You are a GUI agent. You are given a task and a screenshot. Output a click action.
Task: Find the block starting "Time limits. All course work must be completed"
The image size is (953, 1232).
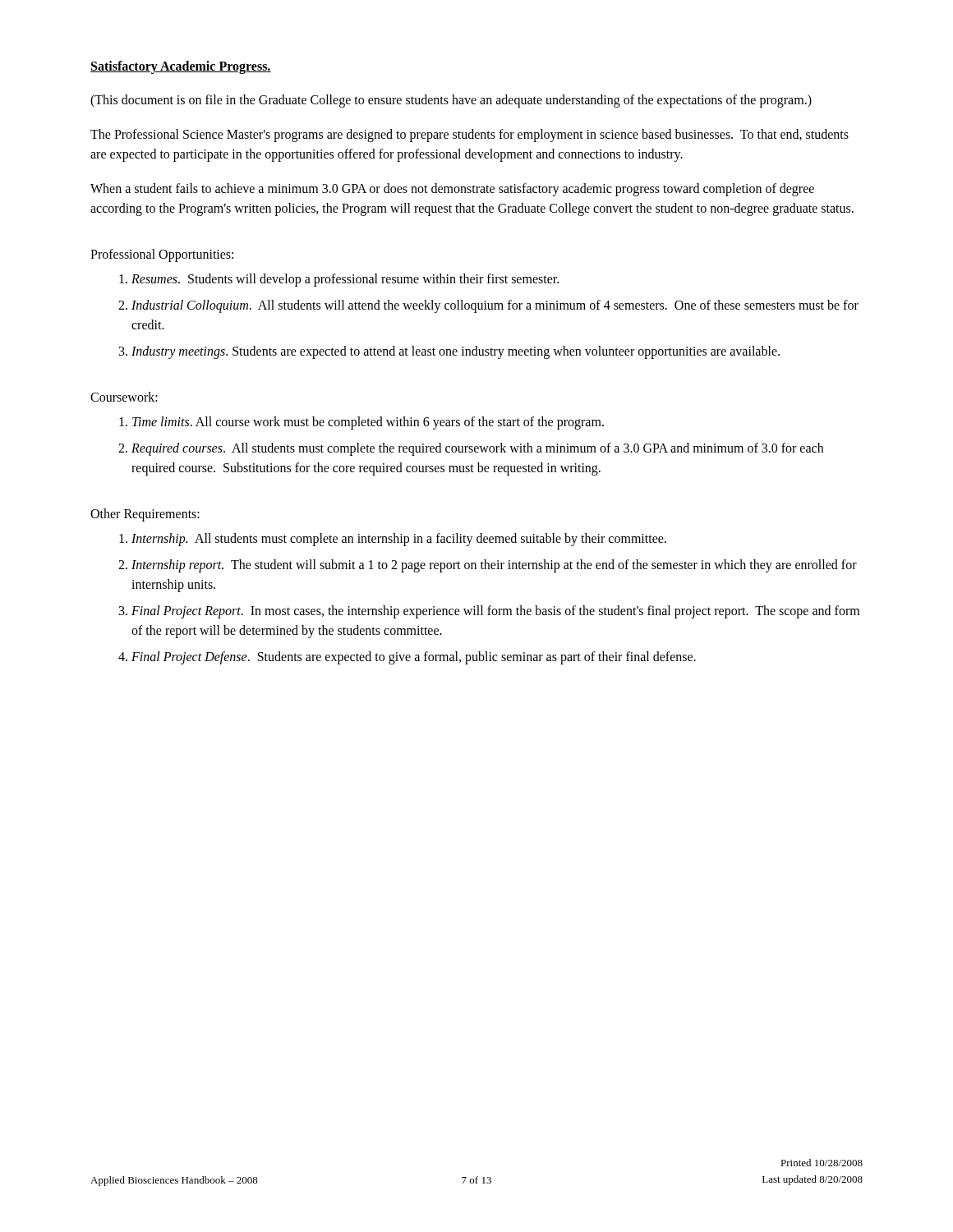tap(368, 422)
